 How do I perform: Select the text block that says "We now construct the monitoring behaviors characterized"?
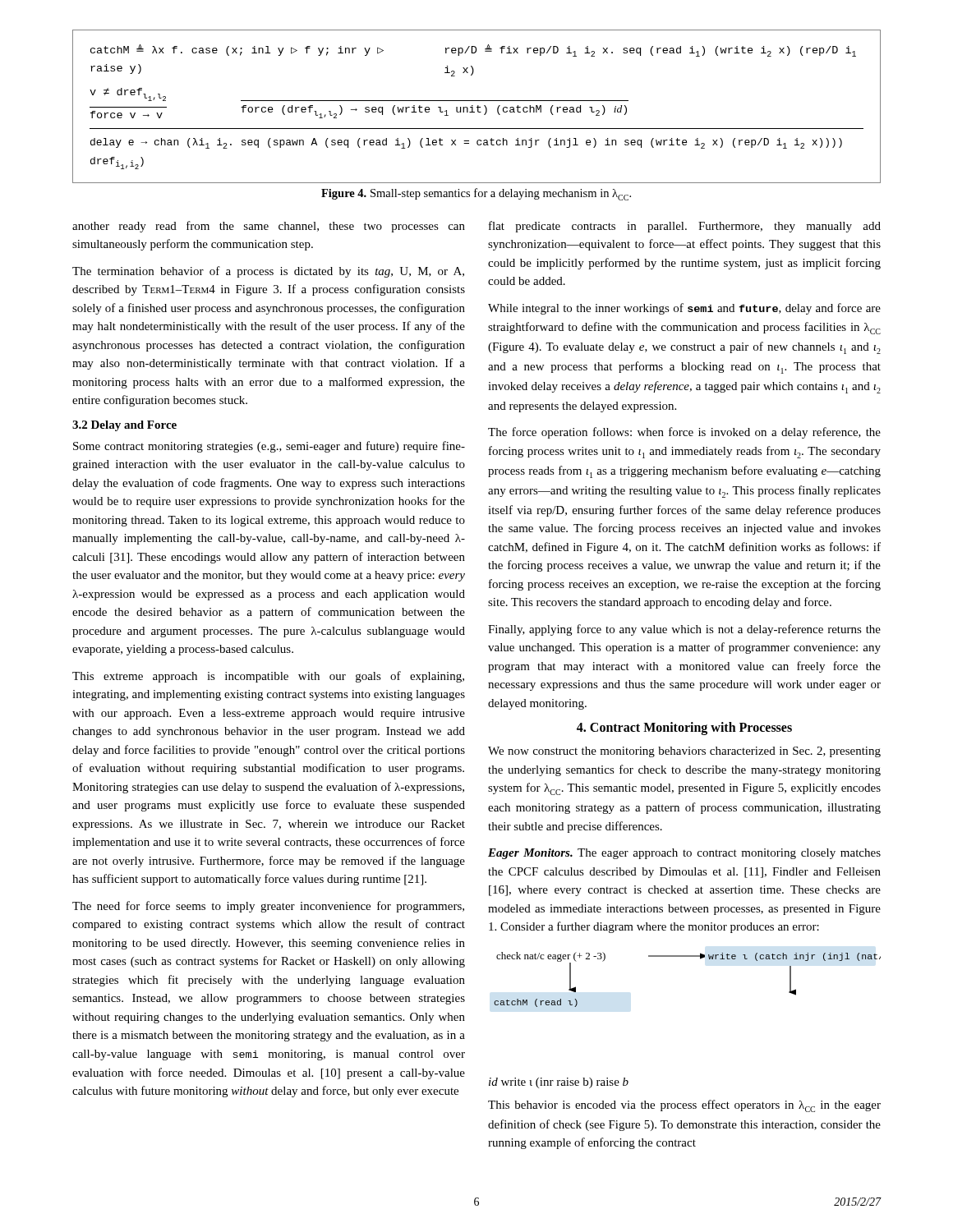[x=684, y=839]
